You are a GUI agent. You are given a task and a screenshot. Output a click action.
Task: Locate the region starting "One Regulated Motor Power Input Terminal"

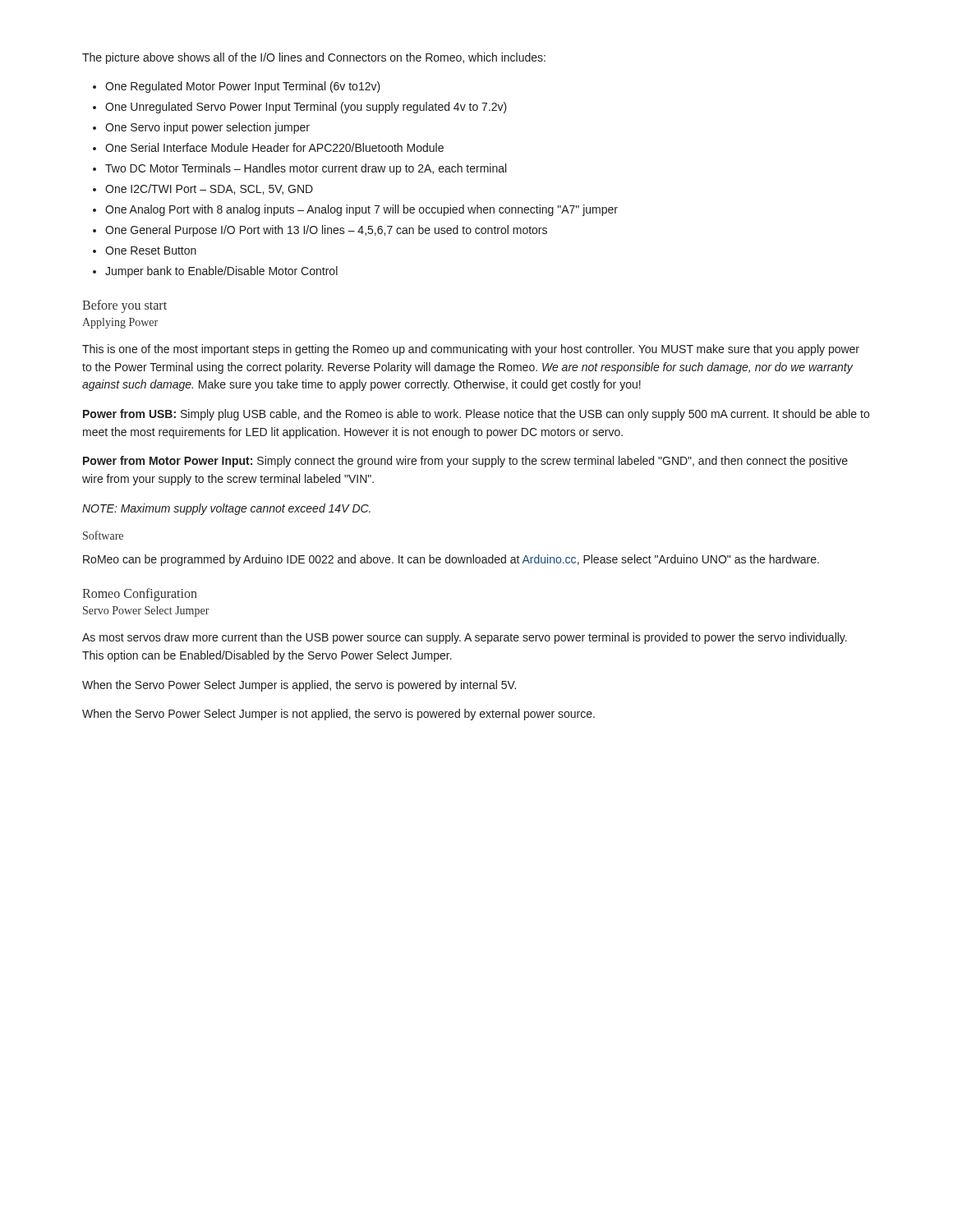(243, 86)
